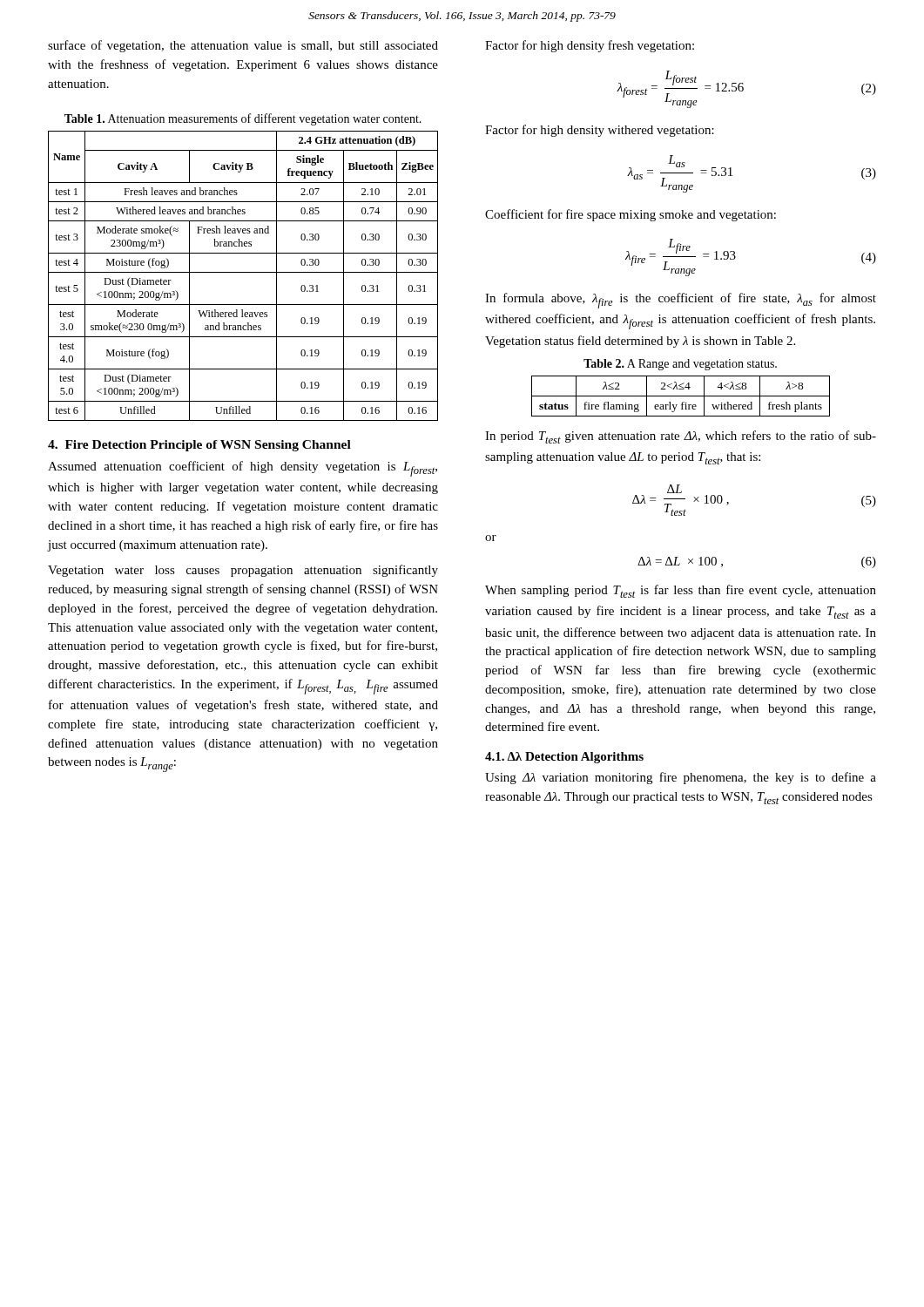Viewport: 924px width, 1307px height.
Task: Locate the block starting "Coefficient for fire space"
Action: 631,214
